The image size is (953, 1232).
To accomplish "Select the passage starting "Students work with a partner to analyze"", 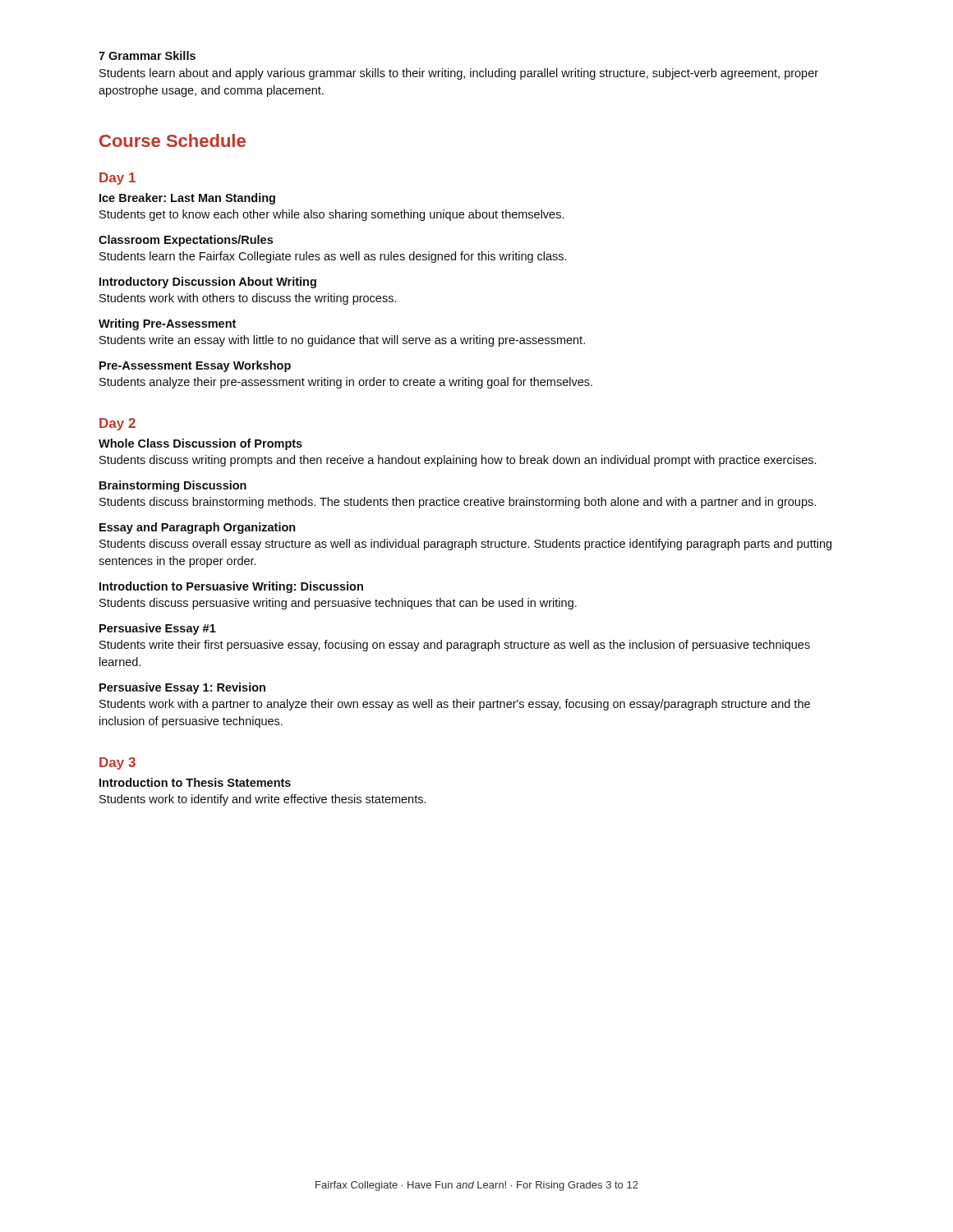I will (x=454, y=713).
